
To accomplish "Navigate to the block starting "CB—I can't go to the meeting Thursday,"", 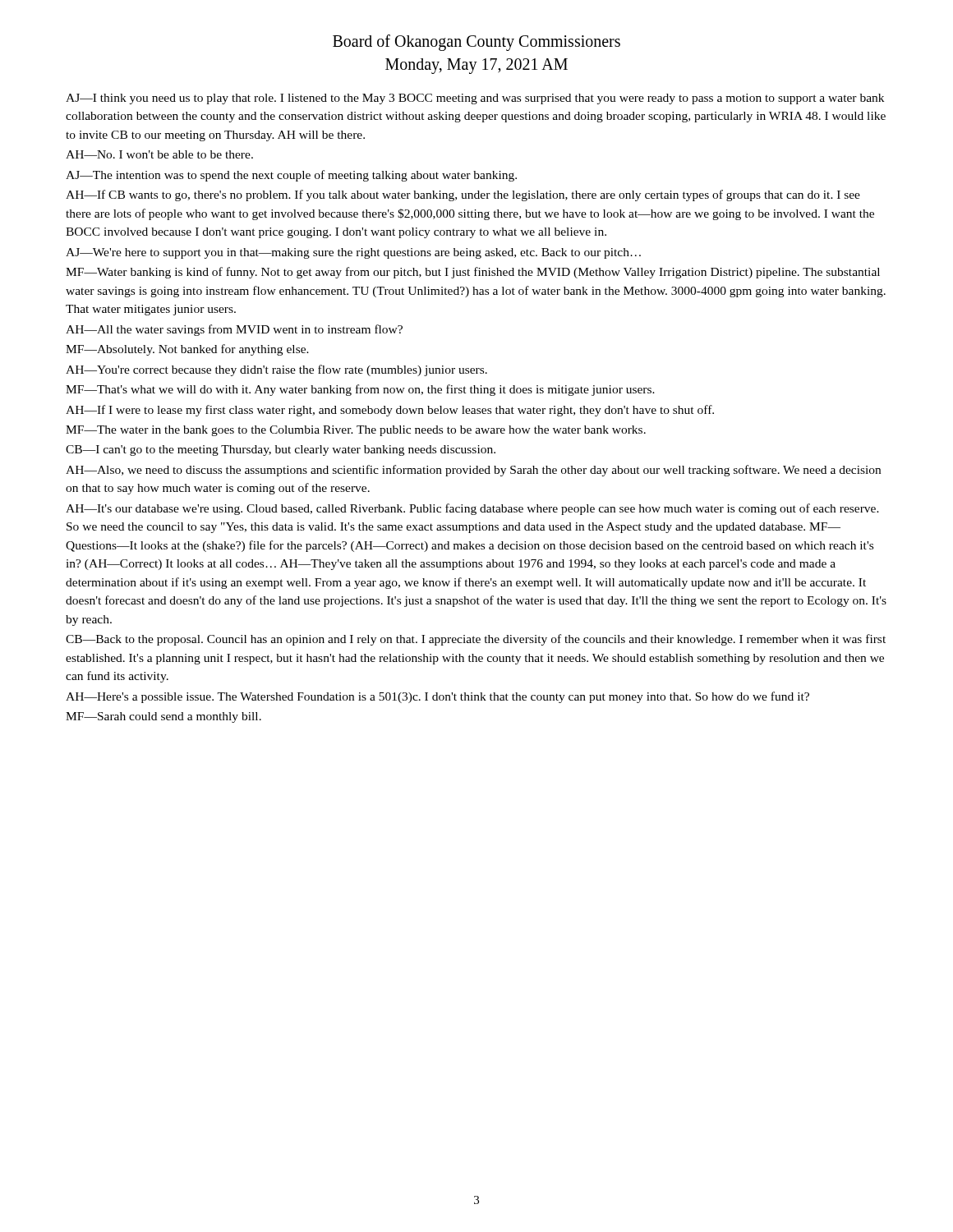I will (476, 450).
